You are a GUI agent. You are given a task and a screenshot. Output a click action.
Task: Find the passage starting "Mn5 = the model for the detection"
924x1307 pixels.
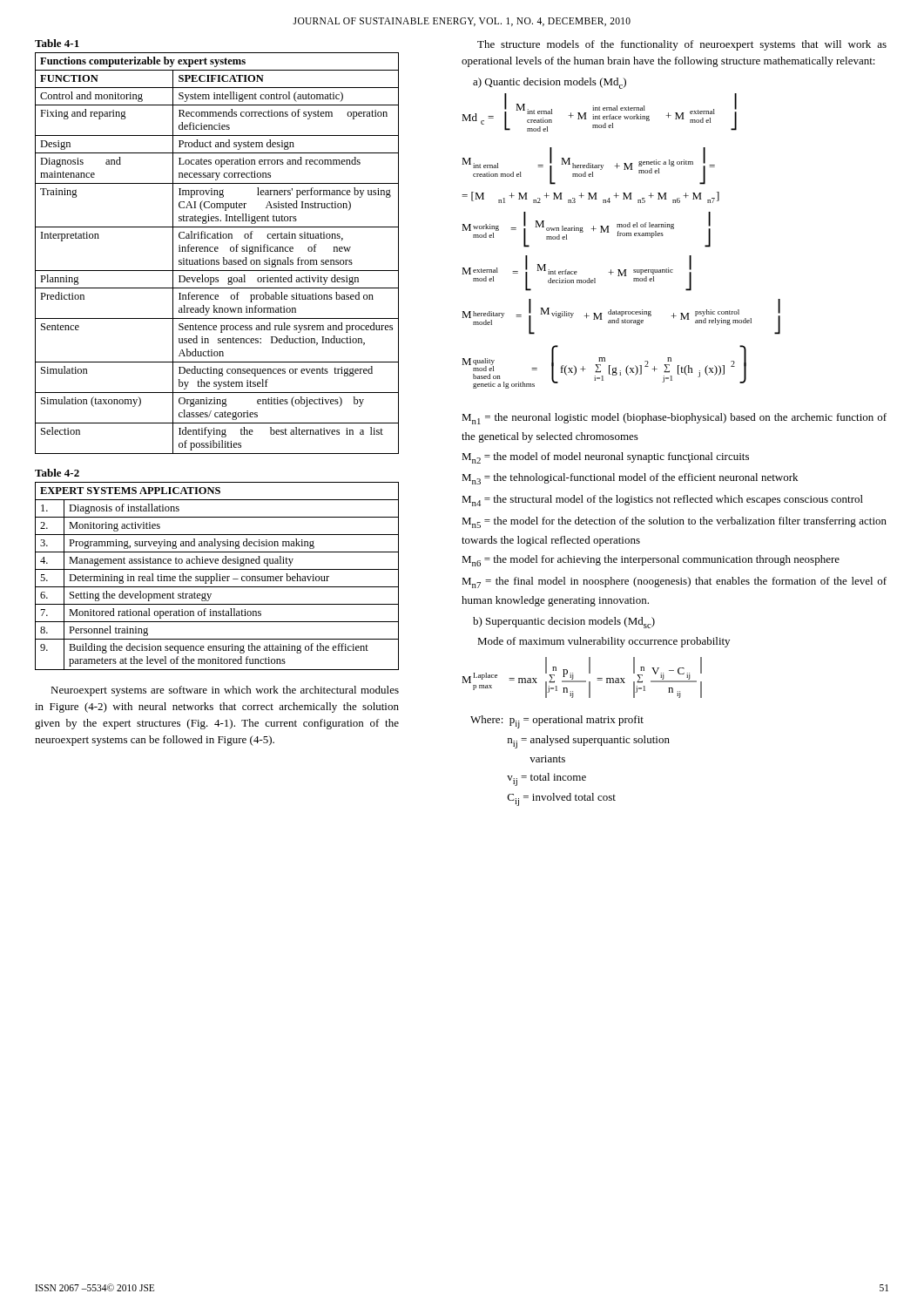pyautogui.click(x=674, y=530)
